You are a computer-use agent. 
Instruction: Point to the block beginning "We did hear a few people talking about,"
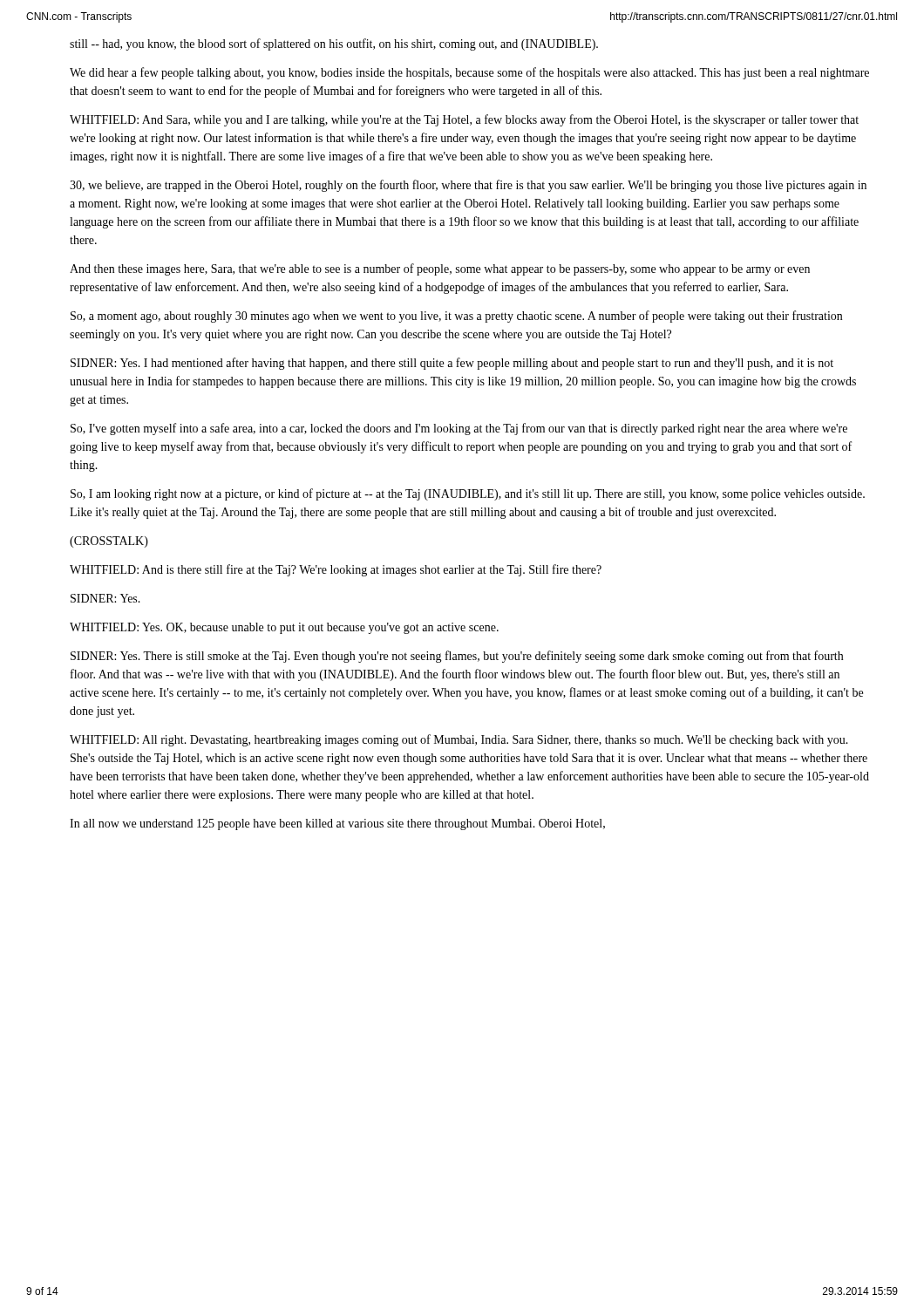[x=470, y=82]
